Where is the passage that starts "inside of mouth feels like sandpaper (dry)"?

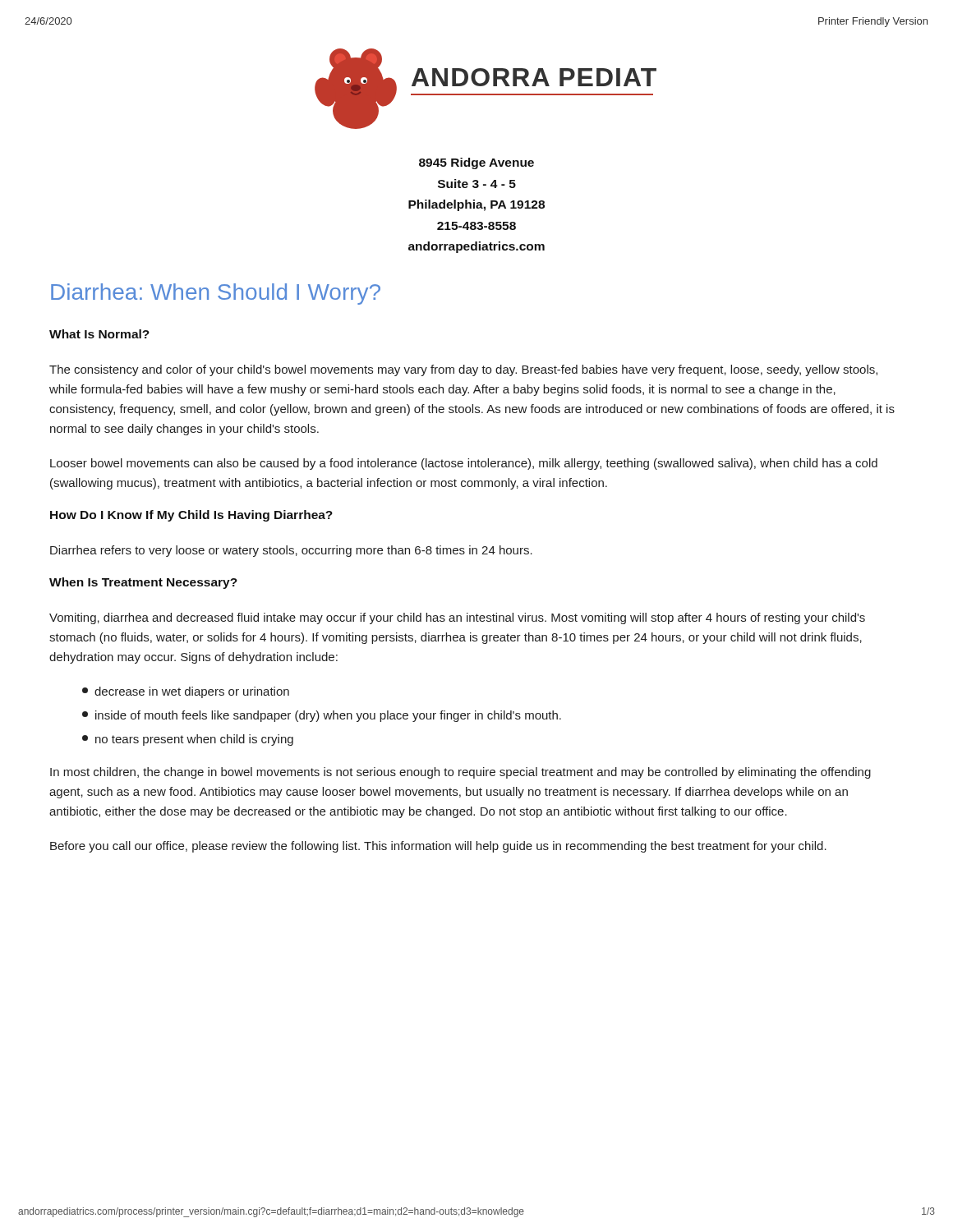322,715
